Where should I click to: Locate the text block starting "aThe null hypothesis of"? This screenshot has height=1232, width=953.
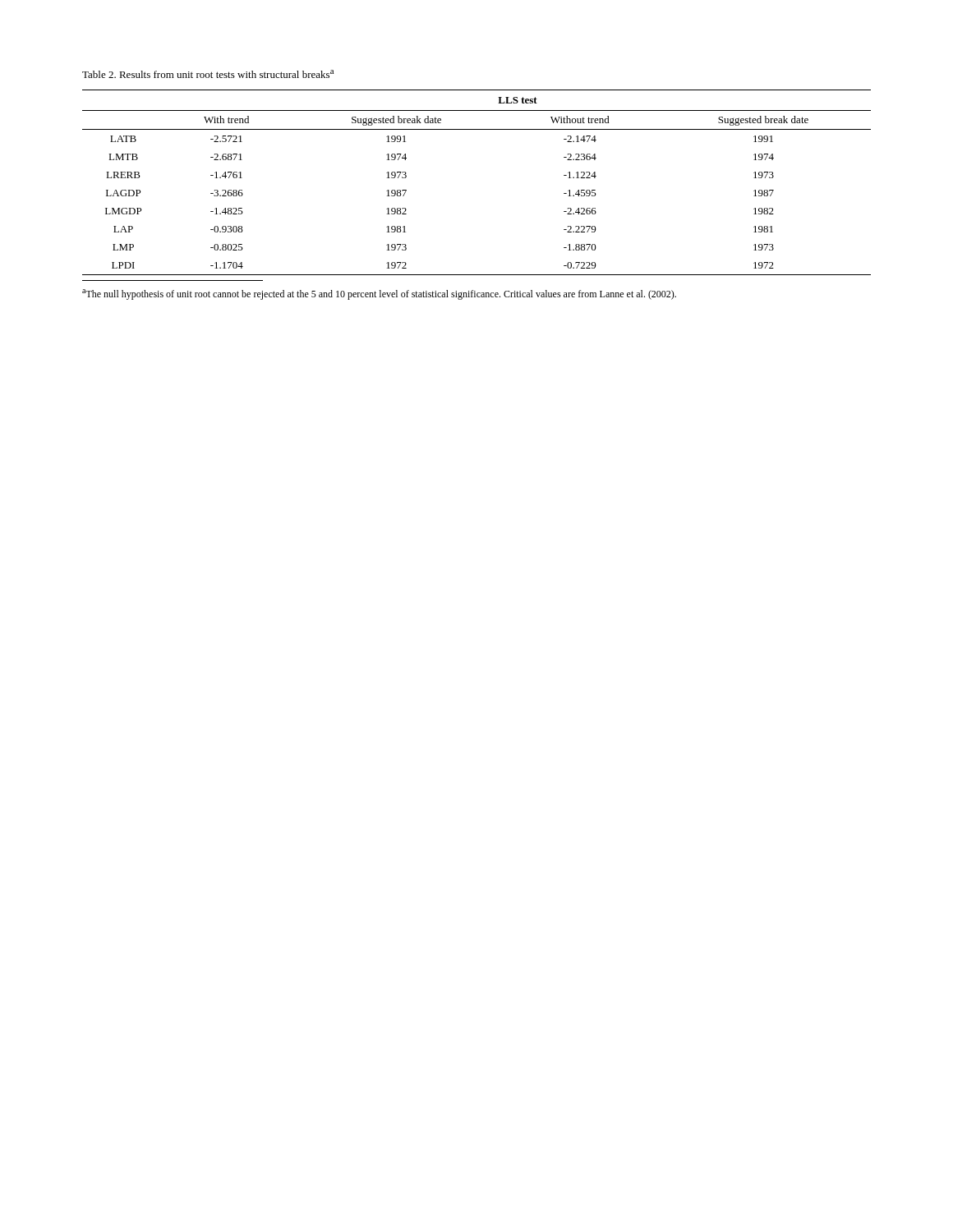pyautogui.click(x=452, y=291)
